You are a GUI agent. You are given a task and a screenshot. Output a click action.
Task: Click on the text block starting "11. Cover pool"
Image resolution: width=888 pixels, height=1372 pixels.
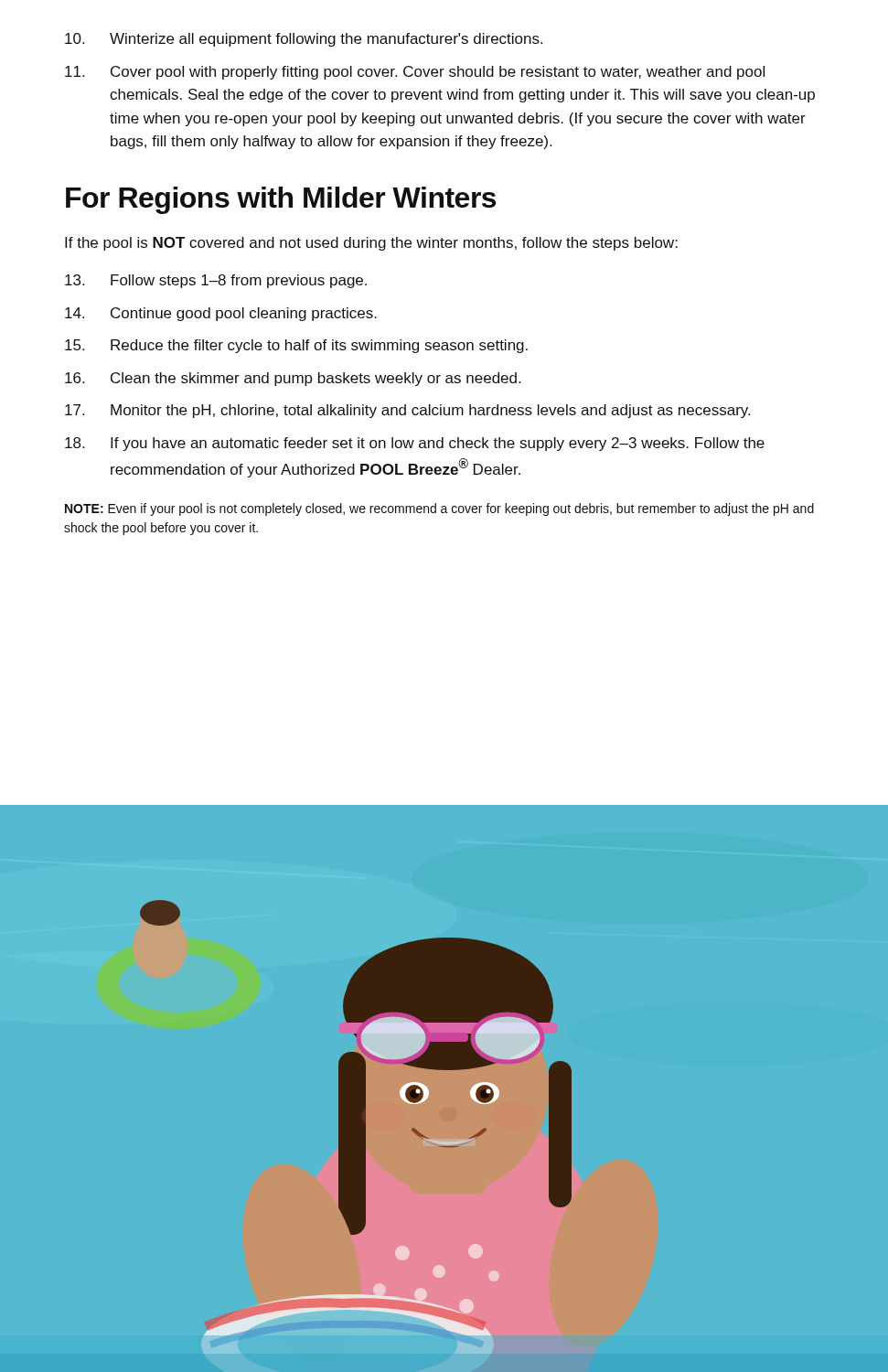tap(444, 107)
